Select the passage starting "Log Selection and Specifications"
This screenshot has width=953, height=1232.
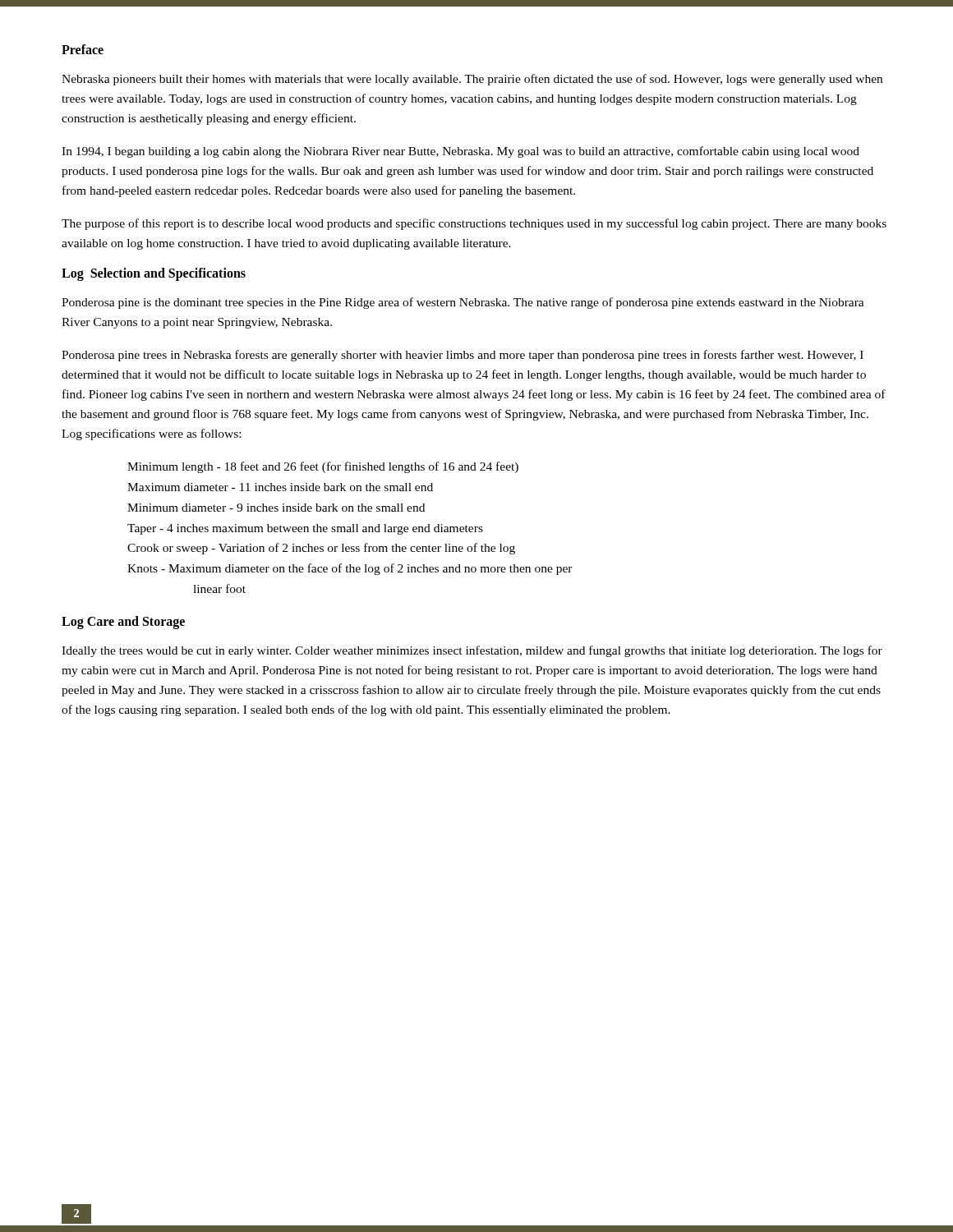[154, 273]
